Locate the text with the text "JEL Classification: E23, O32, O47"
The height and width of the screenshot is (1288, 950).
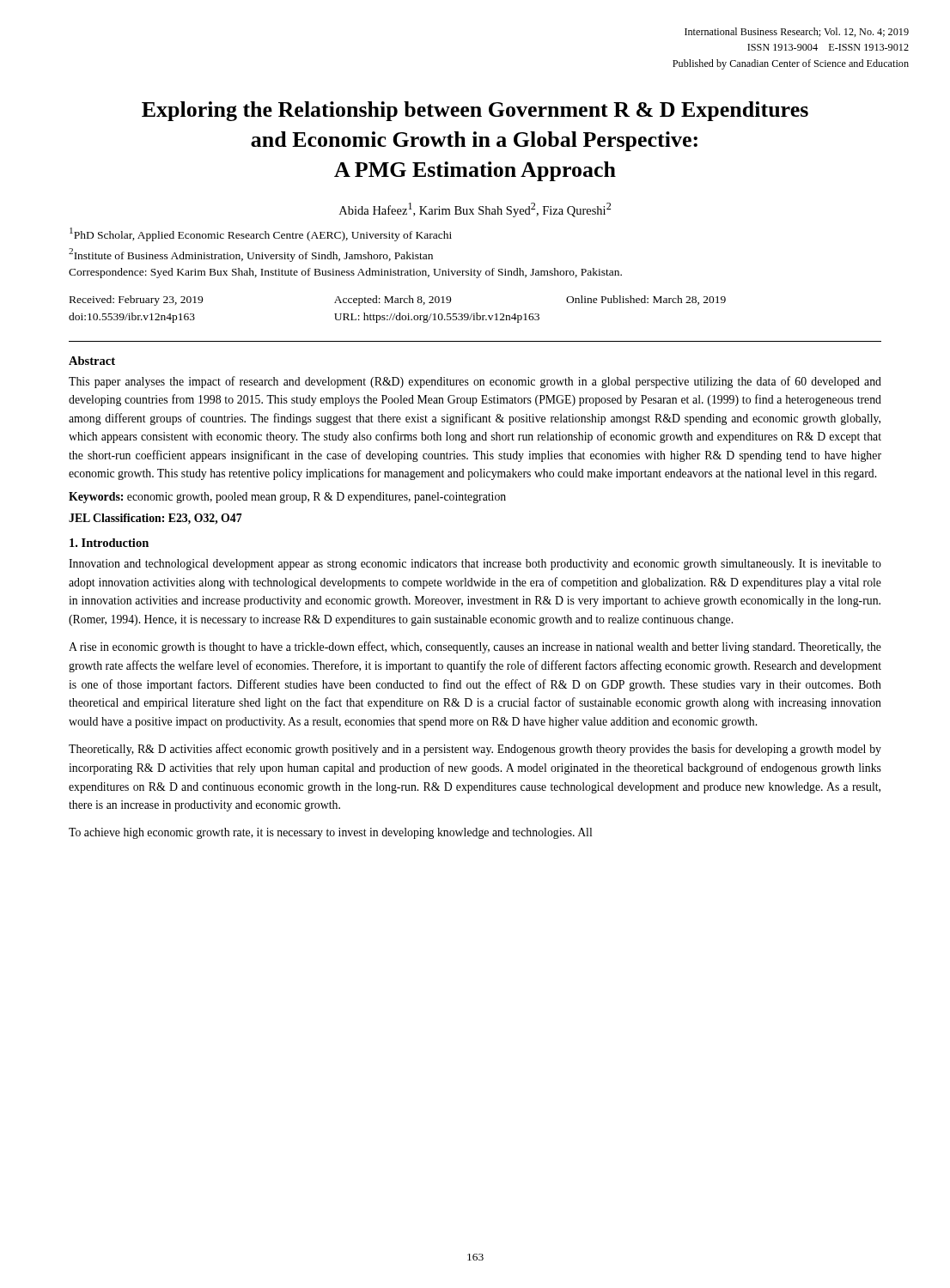click(155, 518)
